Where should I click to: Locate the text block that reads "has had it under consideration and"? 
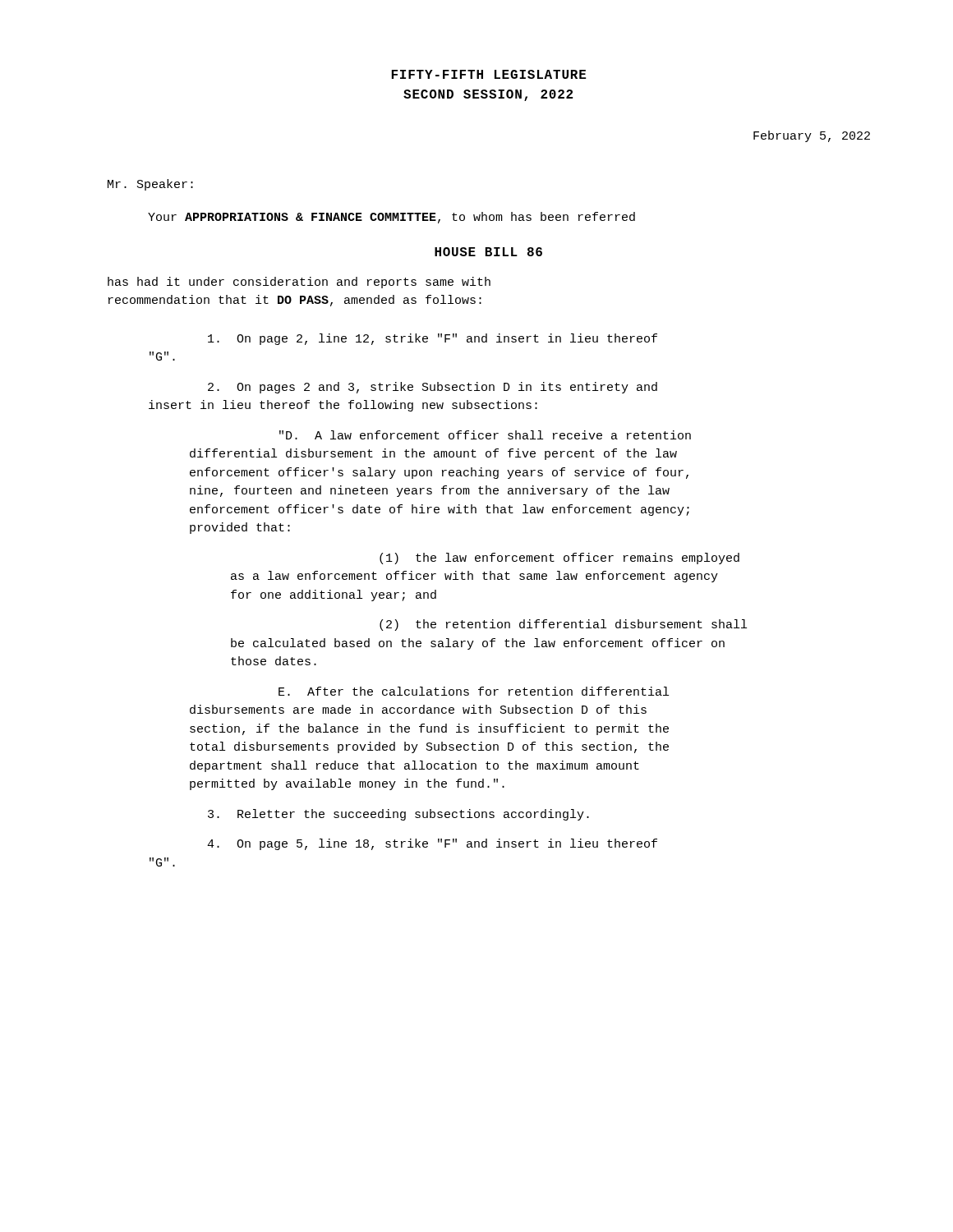[x=299, y=292]
